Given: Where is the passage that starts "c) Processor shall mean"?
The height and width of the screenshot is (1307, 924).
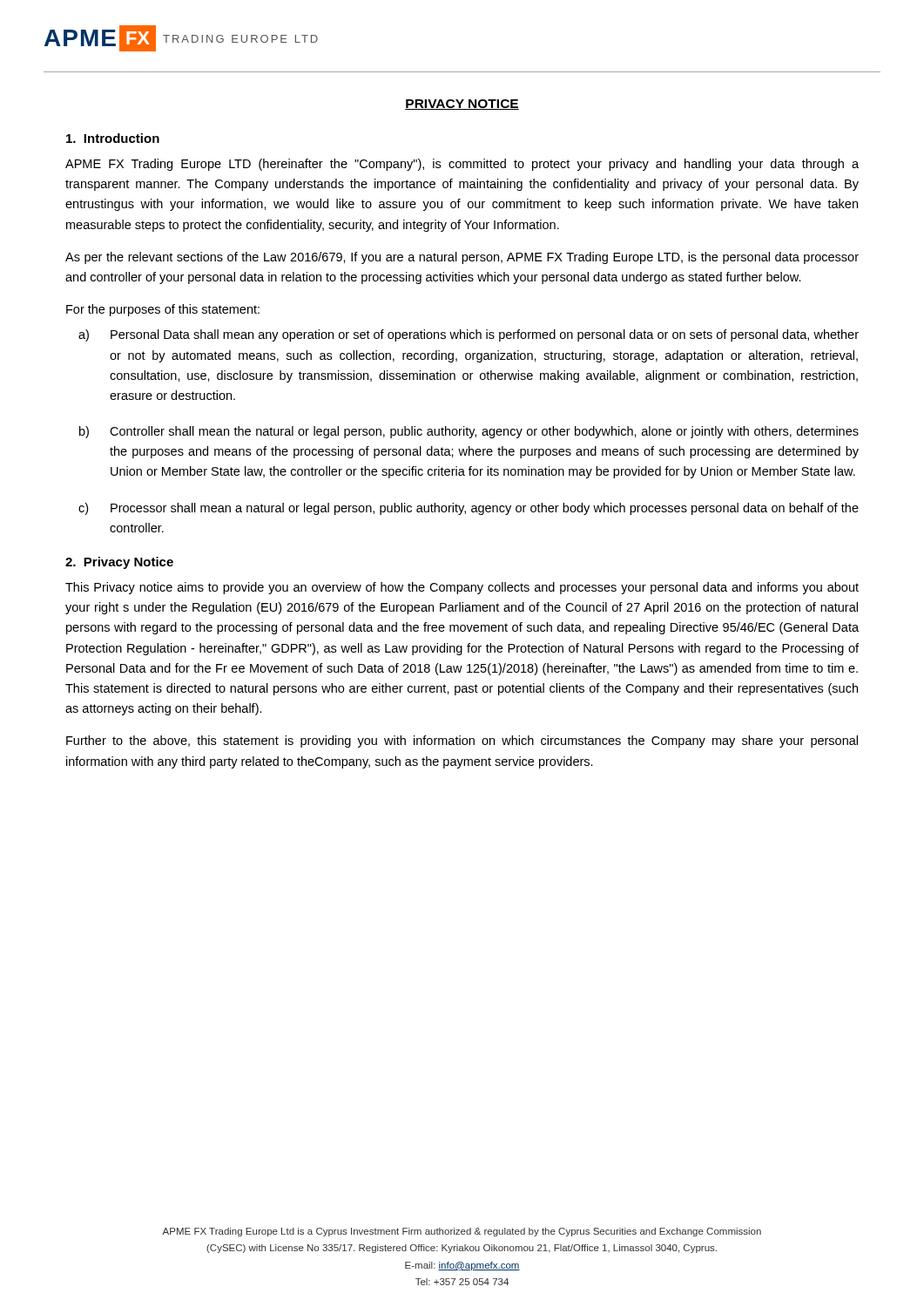Looking at the screenshot, I should 462,518.
